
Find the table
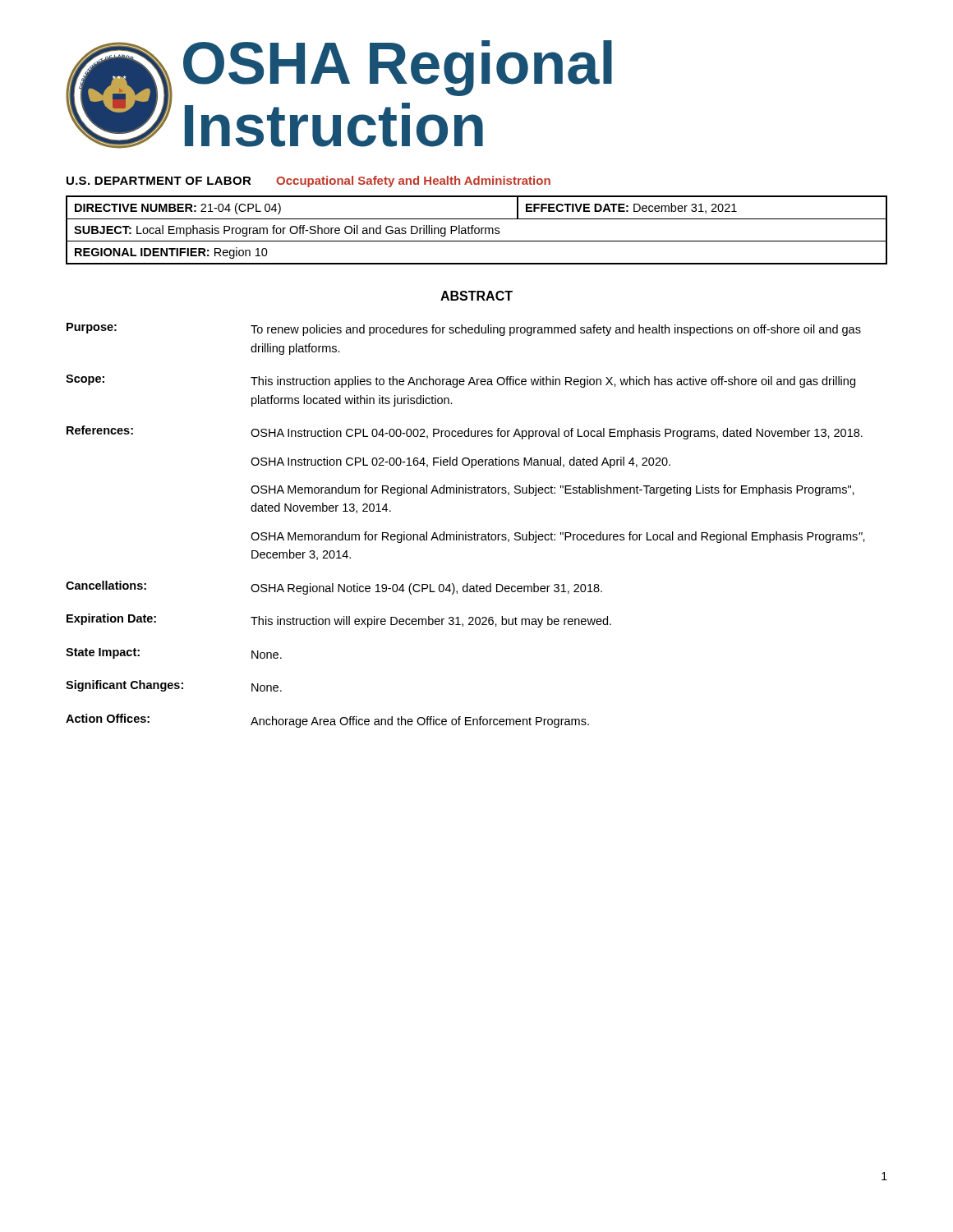(476, 230)
